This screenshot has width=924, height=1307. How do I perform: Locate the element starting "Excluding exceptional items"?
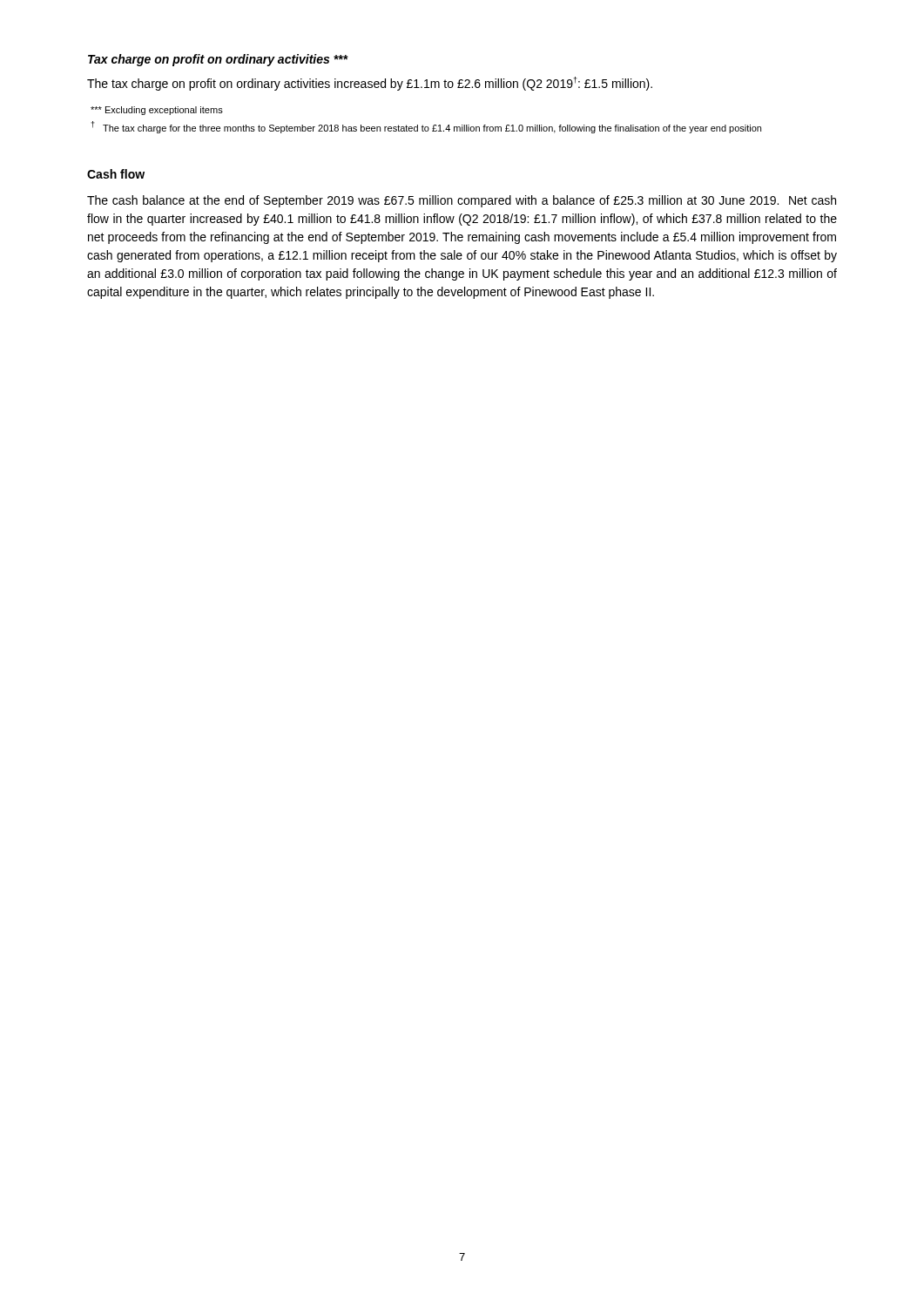tap(157, 110)
